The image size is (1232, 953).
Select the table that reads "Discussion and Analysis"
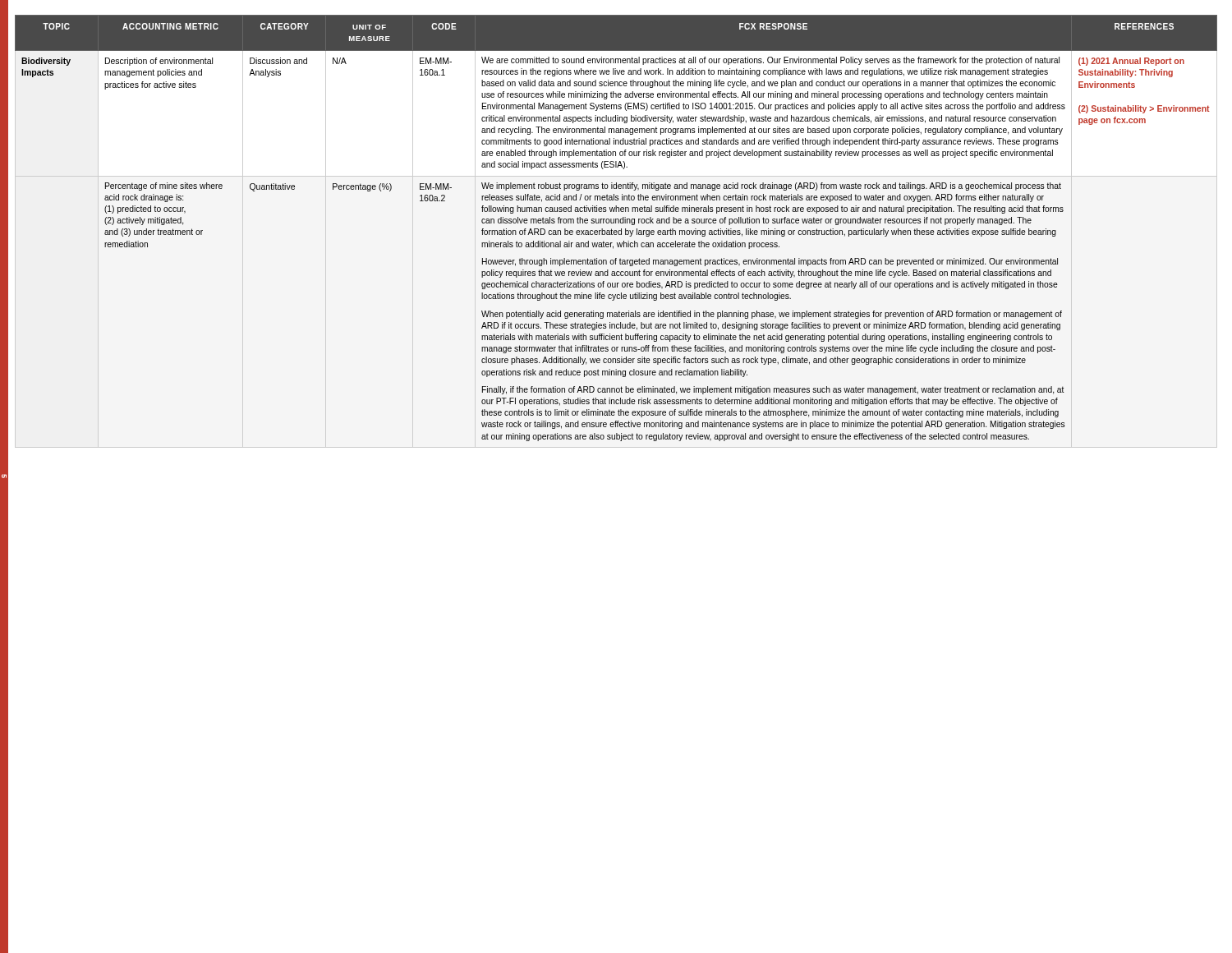pos(616,476)
